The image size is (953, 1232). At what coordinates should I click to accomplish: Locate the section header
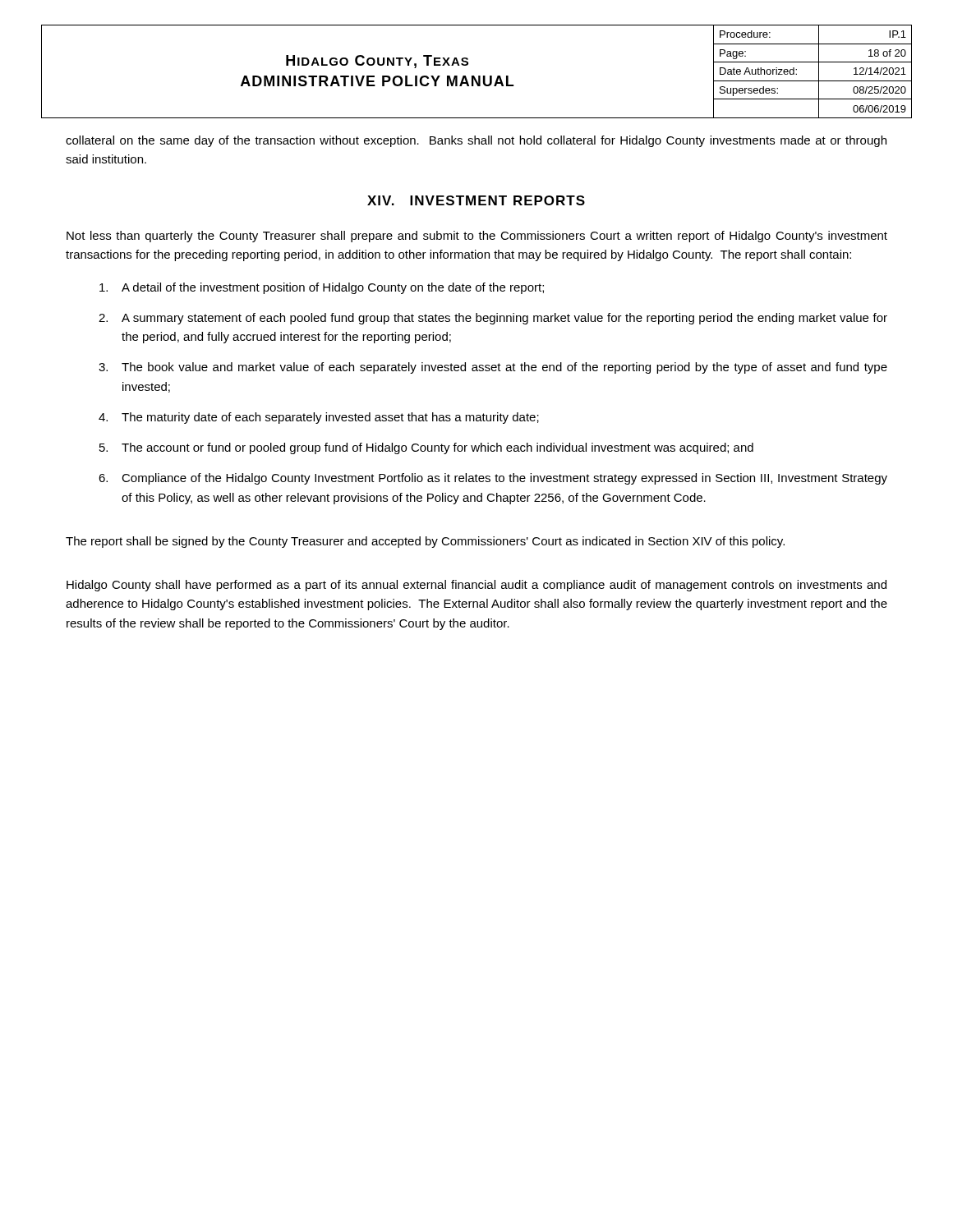point(476,201)
